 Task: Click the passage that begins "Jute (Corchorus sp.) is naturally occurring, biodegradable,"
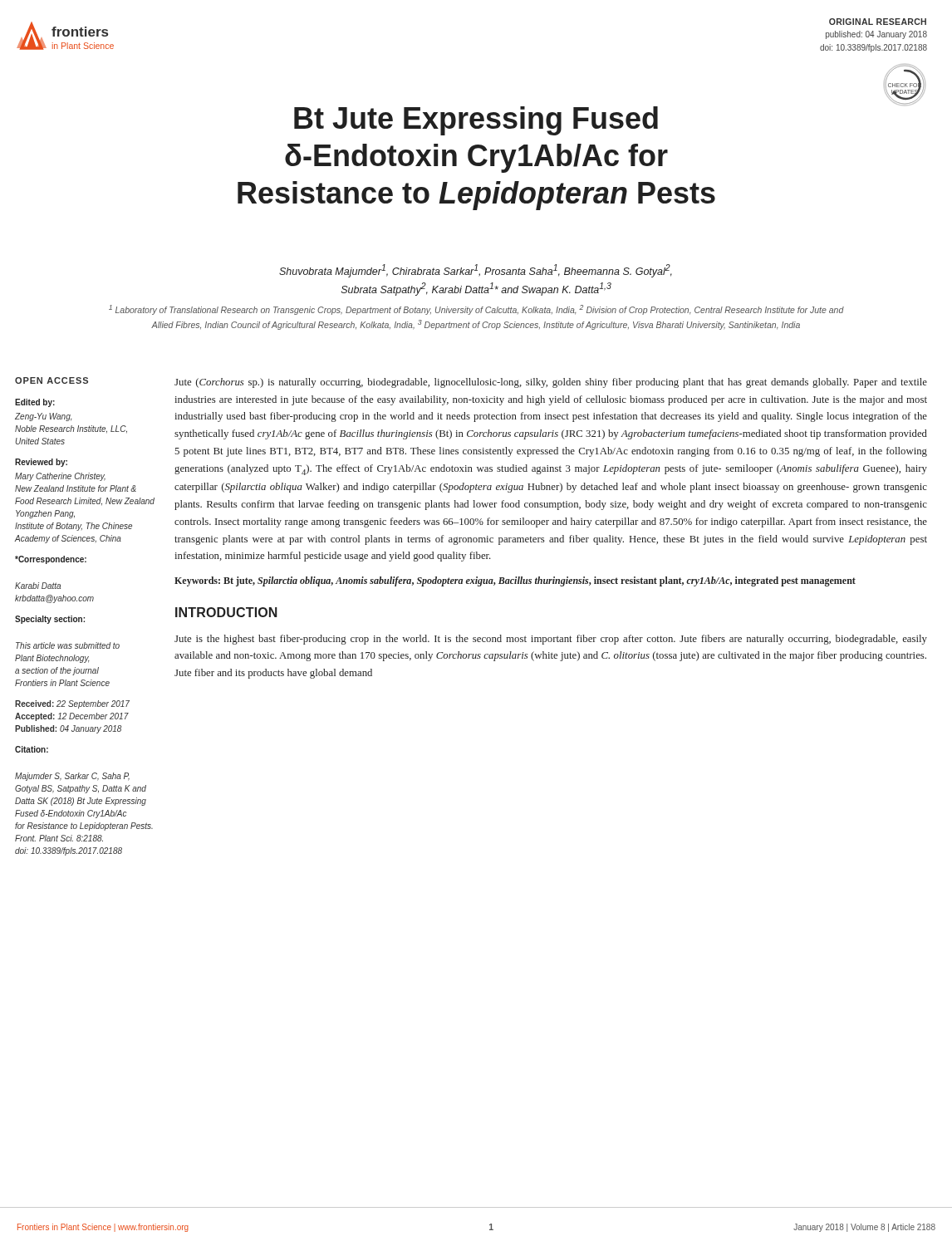pyautogui.click(x=551, y=469)
